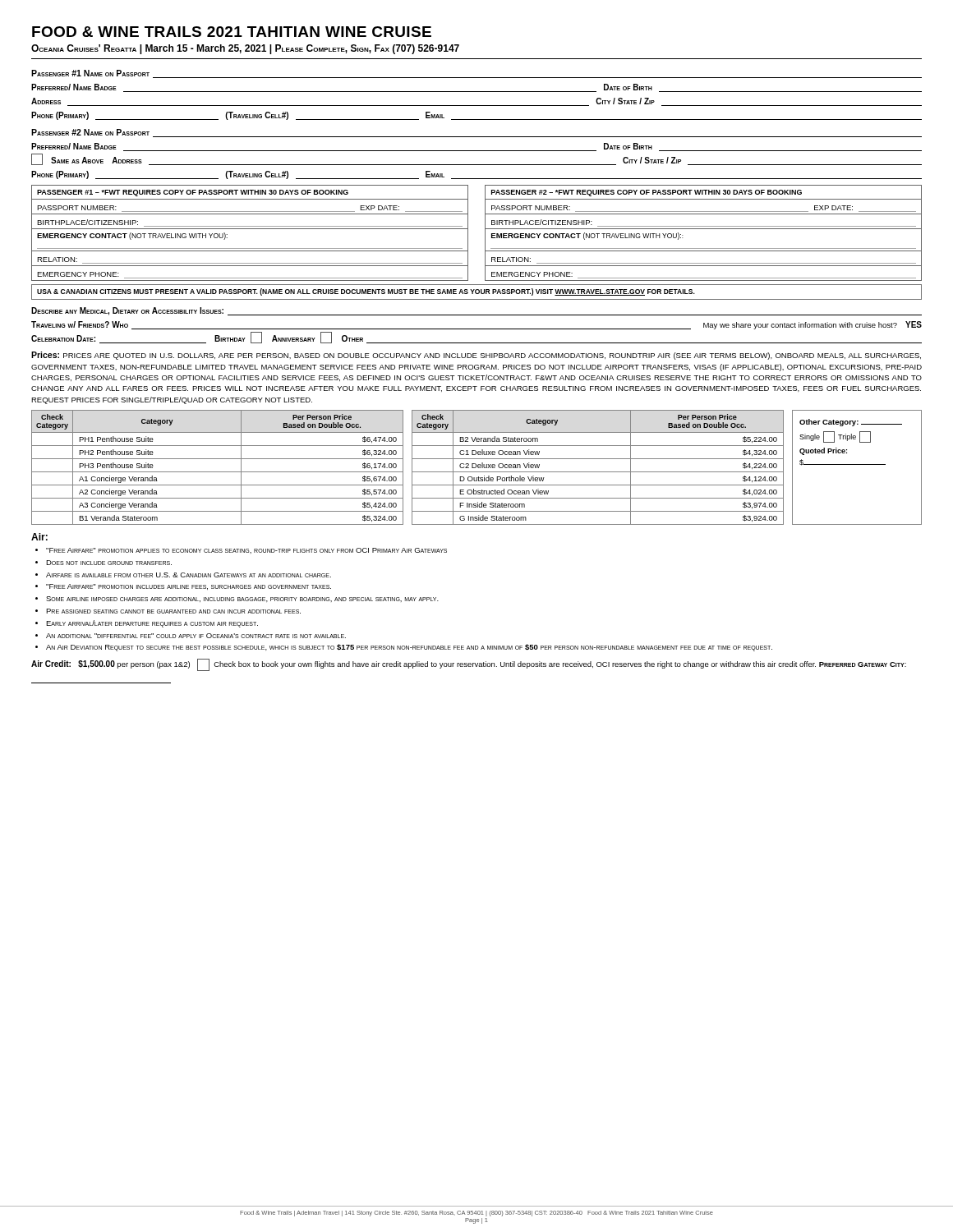Locate the text with the text "Celebration Date: Birthday Anniversary Other"
This screenshot has width=953, height=1232.
476,338
